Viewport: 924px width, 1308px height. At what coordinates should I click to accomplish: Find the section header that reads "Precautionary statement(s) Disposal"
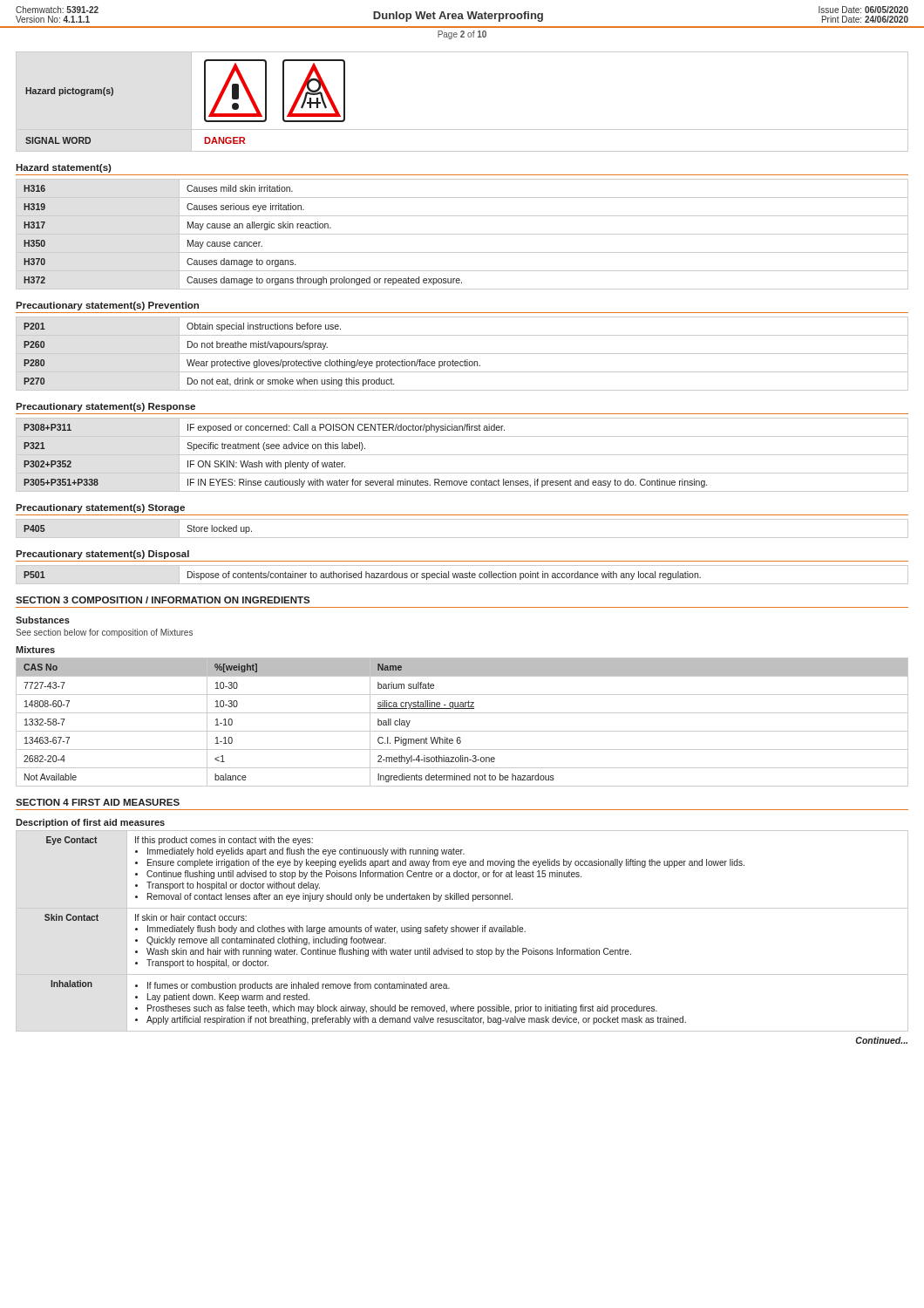103,554
